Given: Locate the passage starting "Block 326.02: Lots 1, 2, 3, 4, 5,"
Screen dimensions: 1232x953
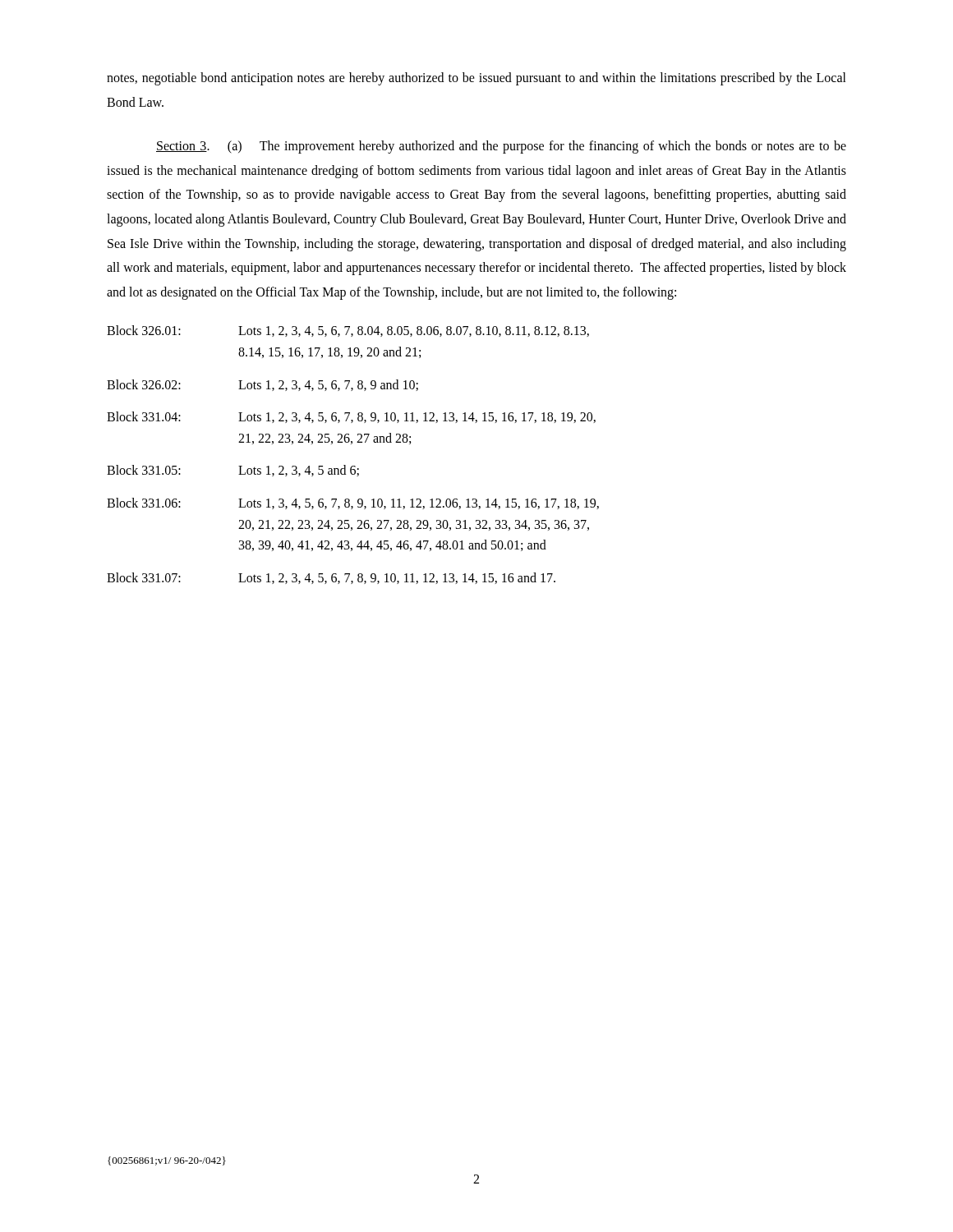Looking at the screenshot, I should pos(262,385).
